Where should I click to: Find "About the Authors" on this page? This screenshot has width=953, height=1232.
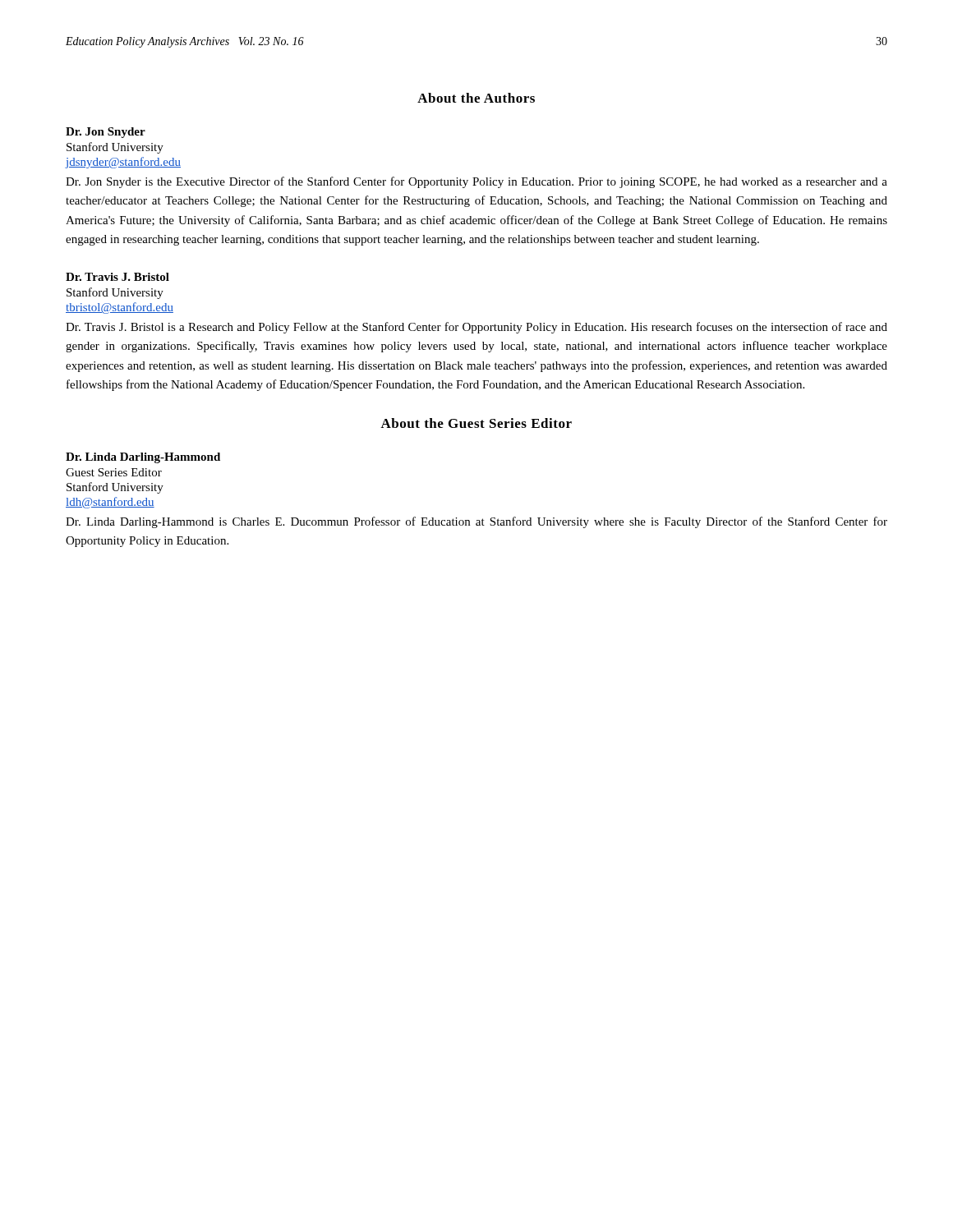(476, 98)
